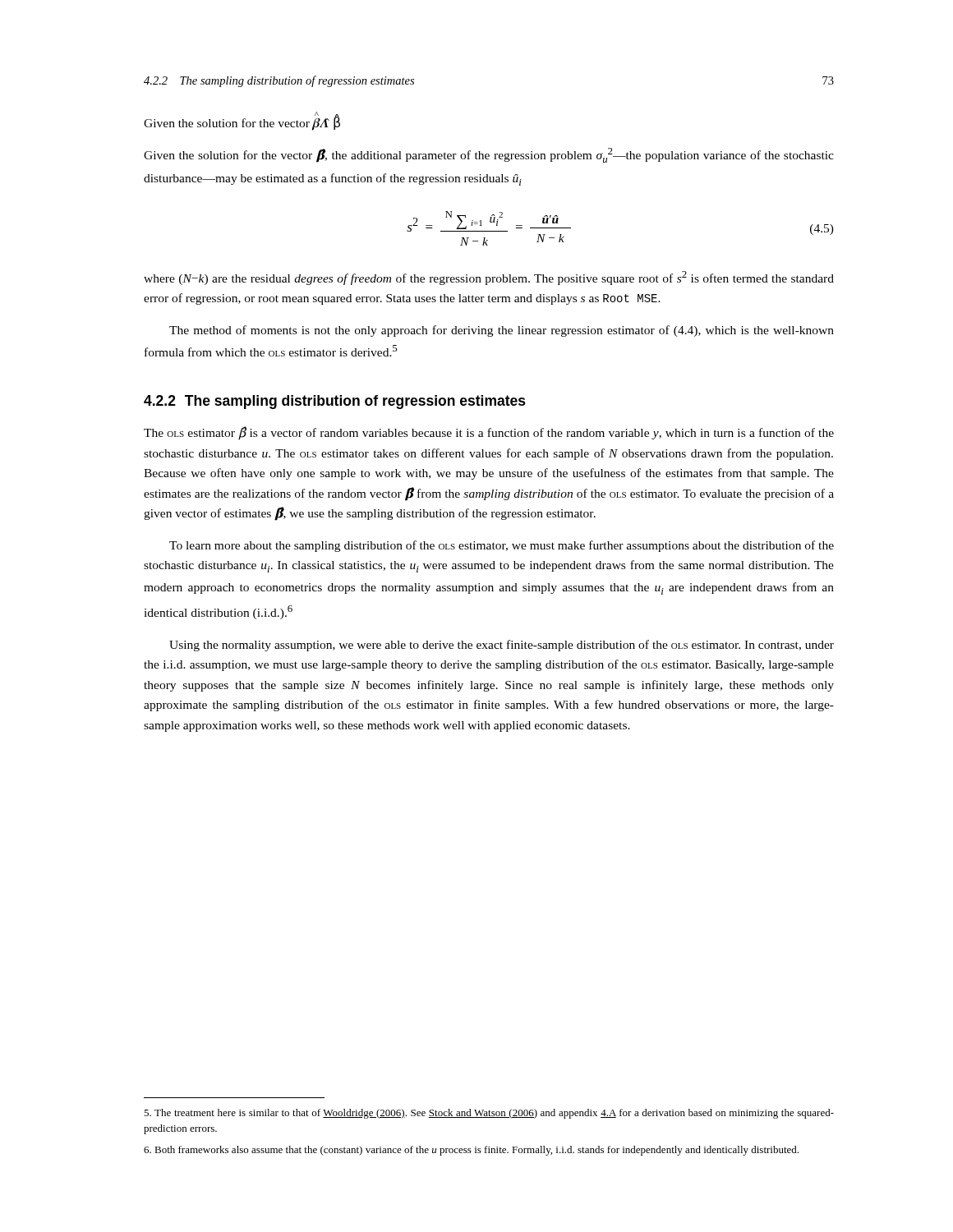Navigate to the block starting "s2 = N ∑"
953x1232 pixels.
[x=489, y=228]
